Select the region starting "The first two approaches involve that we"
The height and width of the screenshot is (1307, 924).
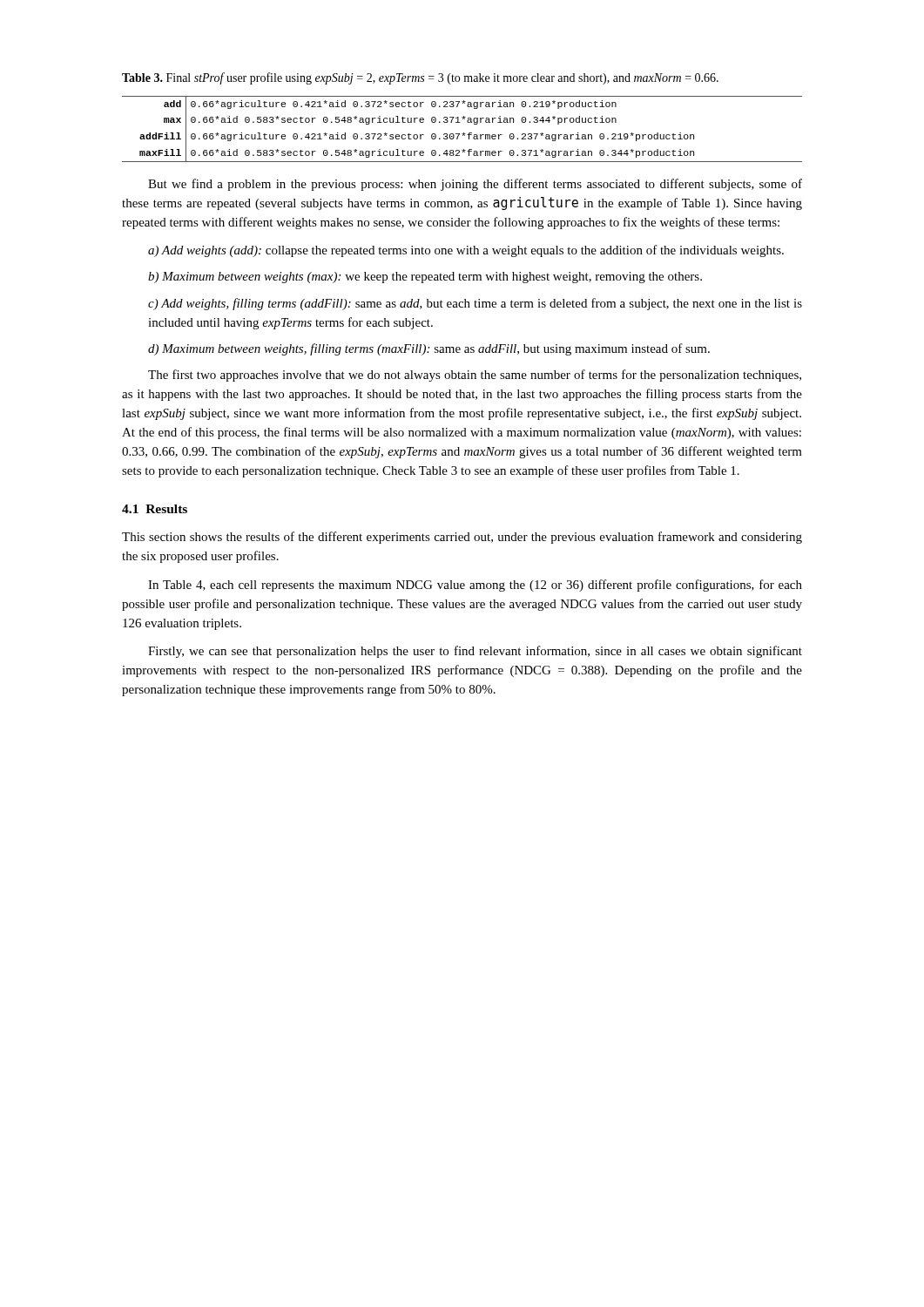click(462, 422)
